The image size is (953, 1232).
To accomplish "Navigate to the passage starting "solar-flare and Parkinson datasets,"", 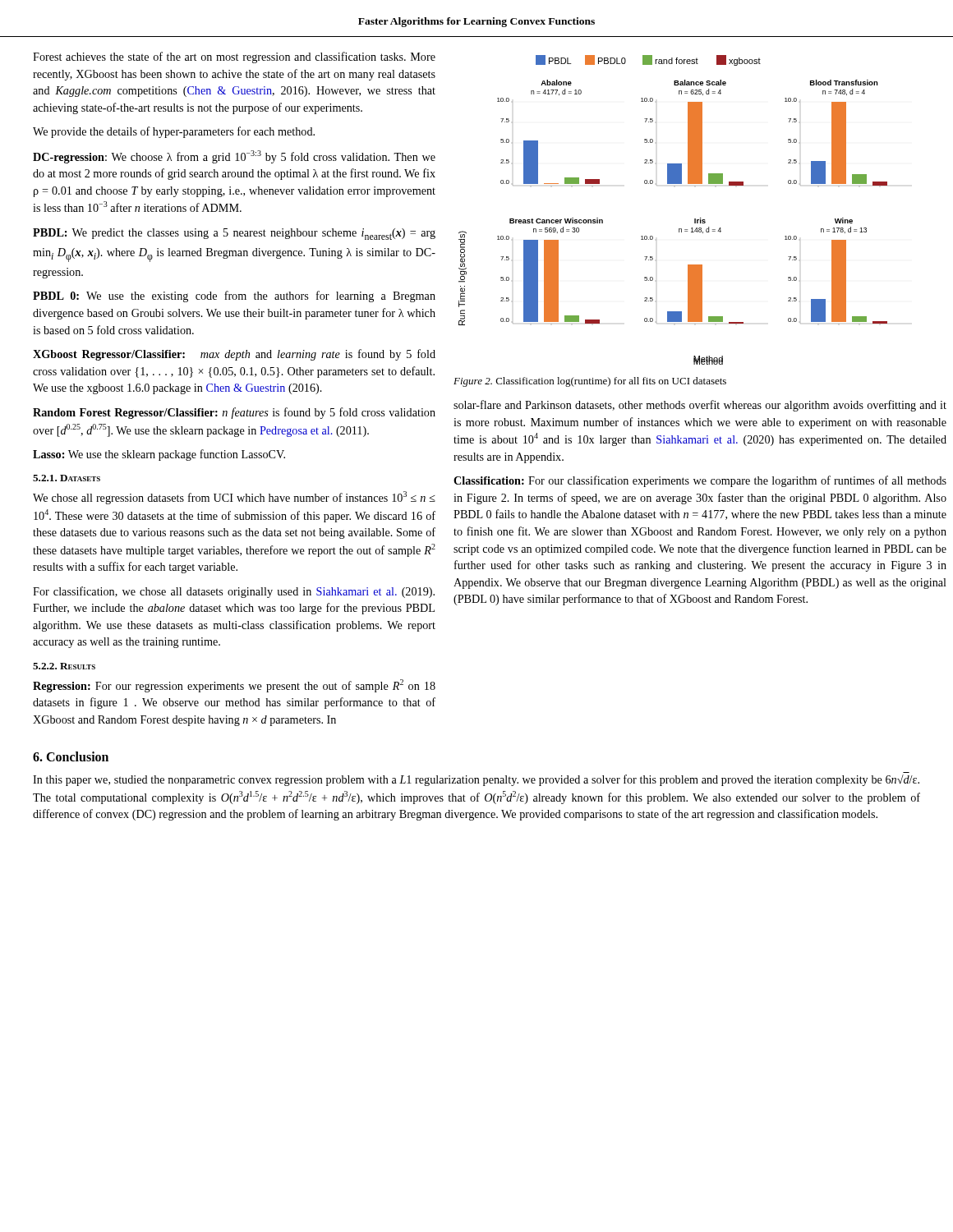I will click(700, 431).
